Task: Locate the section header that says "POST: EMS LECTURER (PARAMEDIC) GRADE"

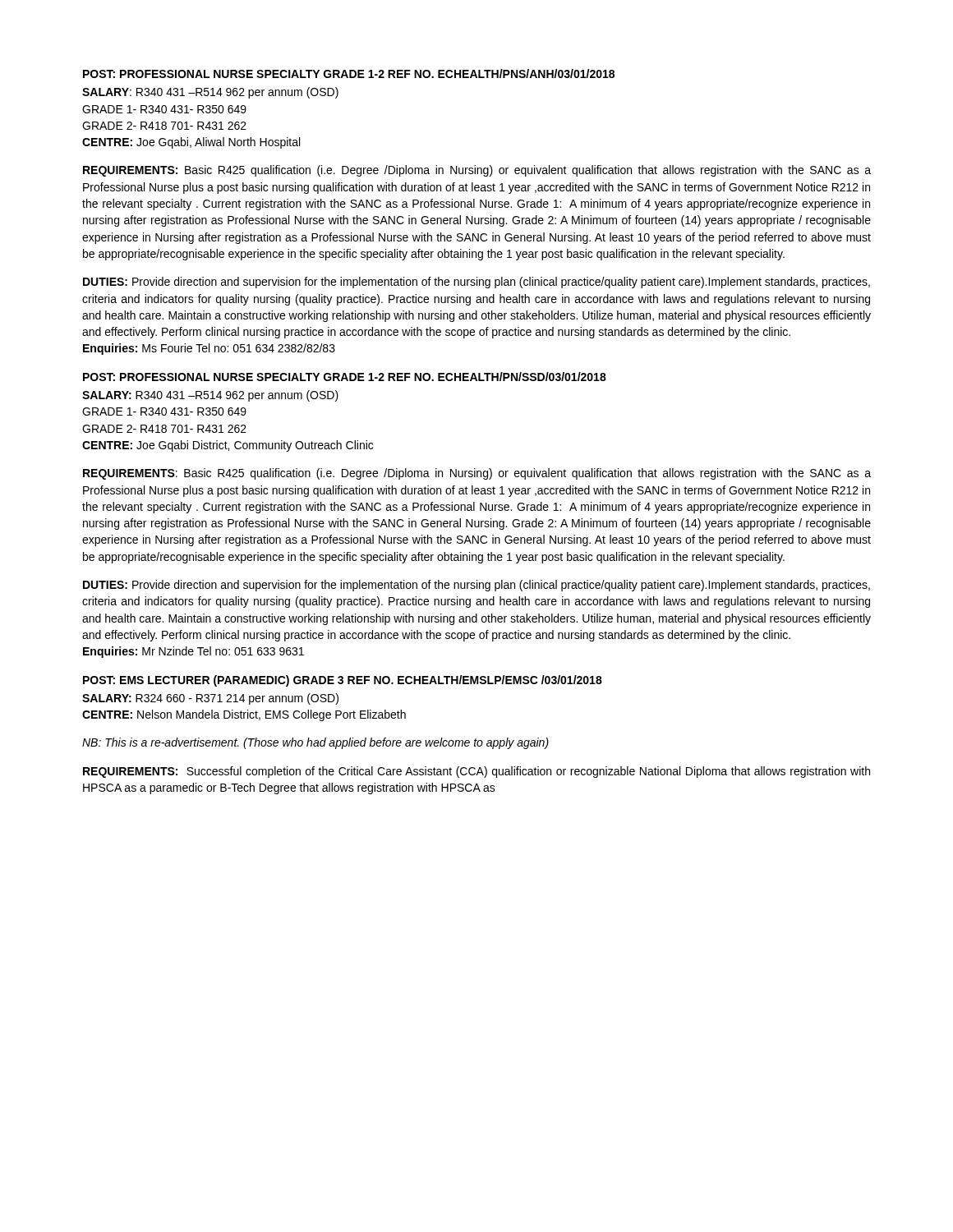Action: [x=476, y=680]
